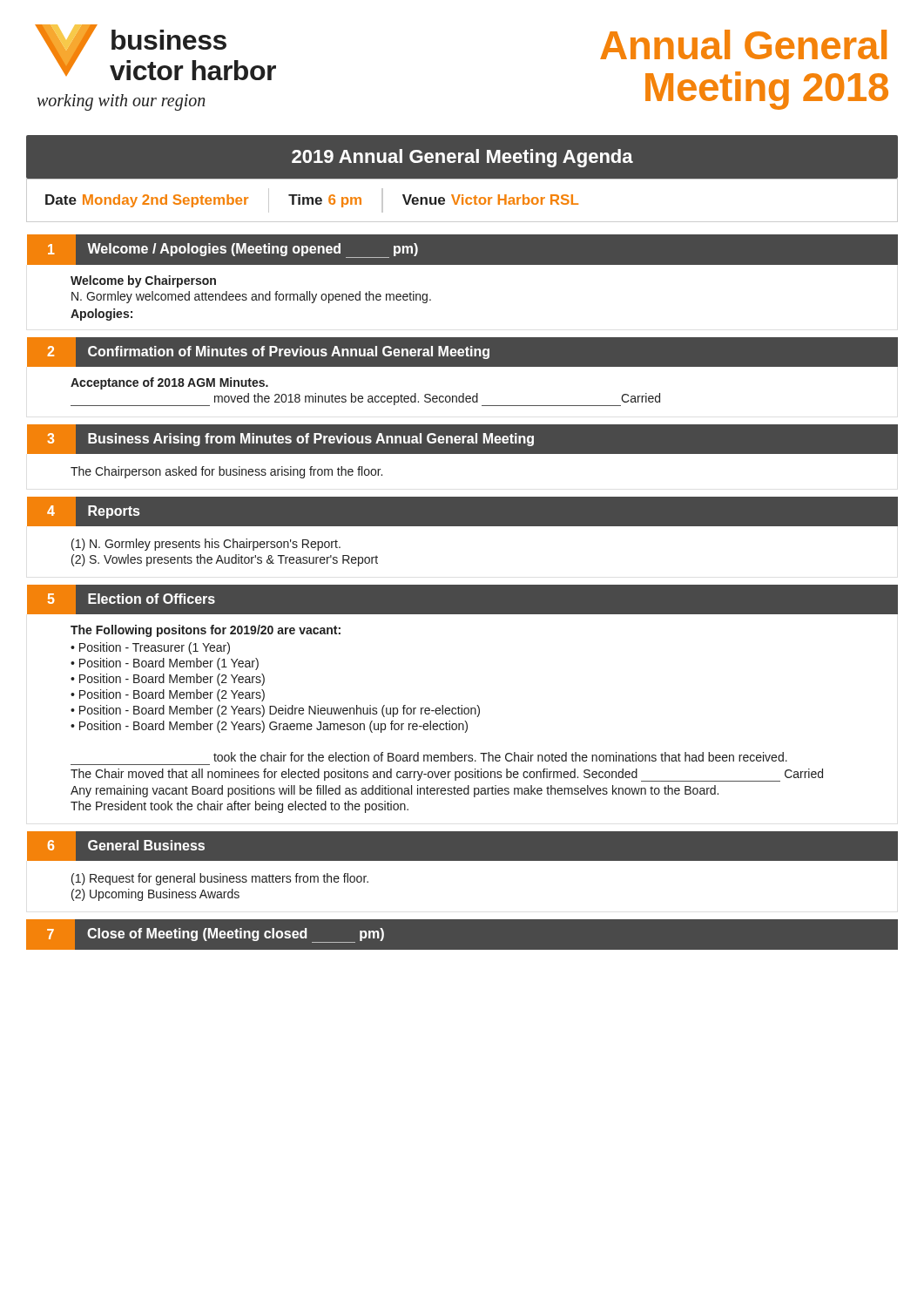924x1307 pixels.
Task: Point to the text block starting "• Position - Treasurer (1"
Action: (151, 647)
